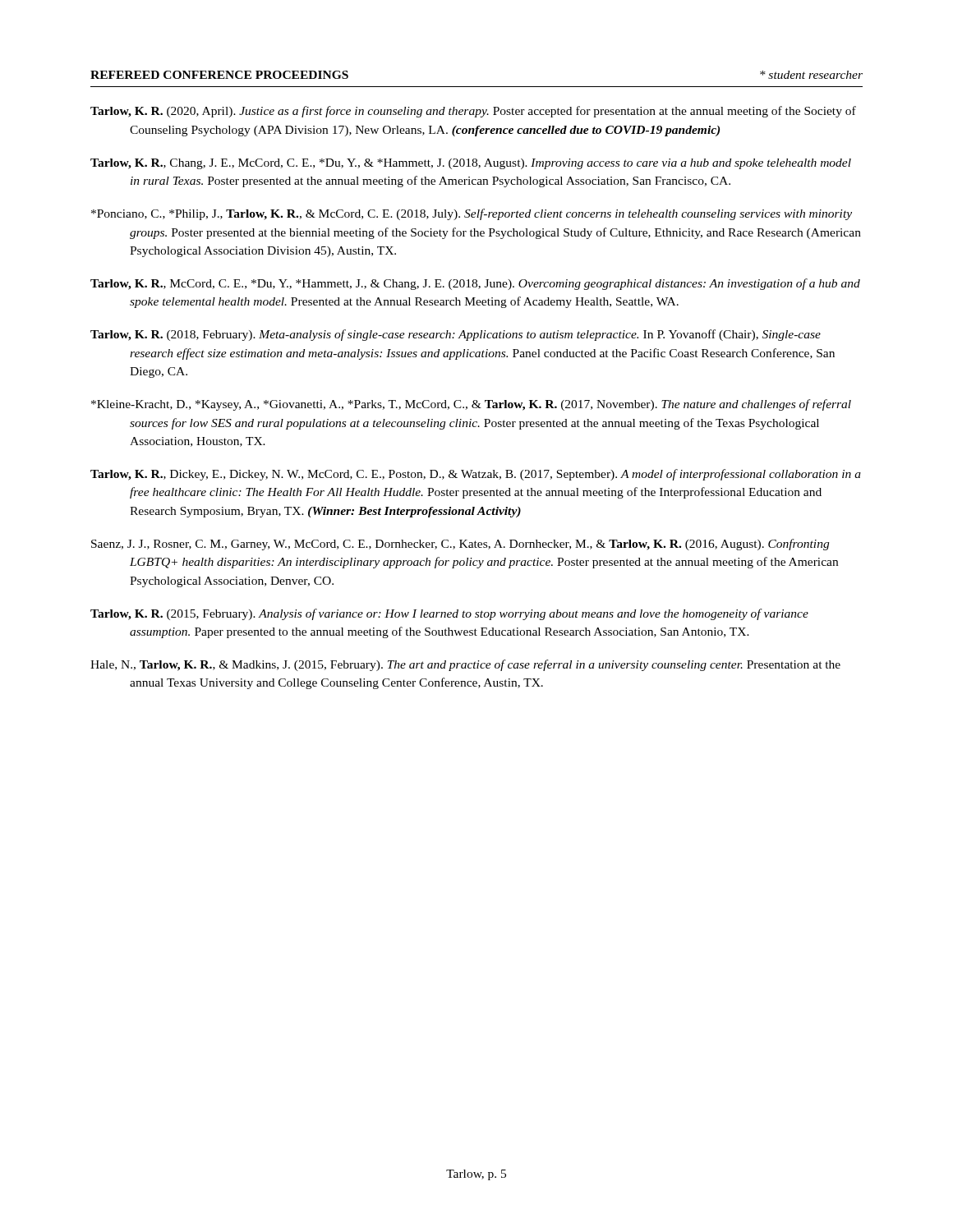This screenshot has width=953, height=1232.
Task: Point to the element starting "Tarlow, K. R. (2020, April)."
Action: 473,120
